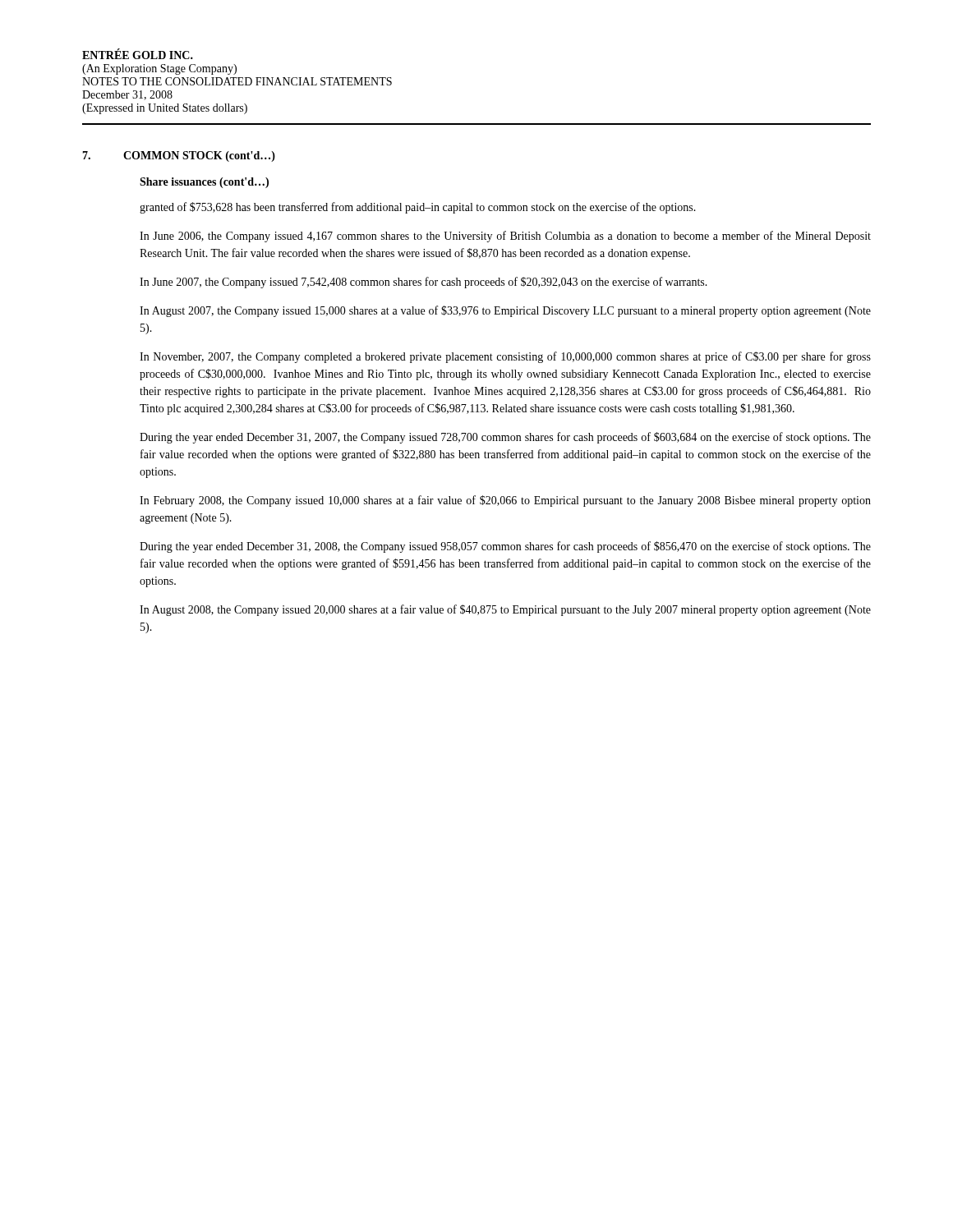Viewport: 953px width, 1232px height.
Task: Point to the block starting "In August 2008, the Company issued 20,000 shares"
Action: pos(505,618)
